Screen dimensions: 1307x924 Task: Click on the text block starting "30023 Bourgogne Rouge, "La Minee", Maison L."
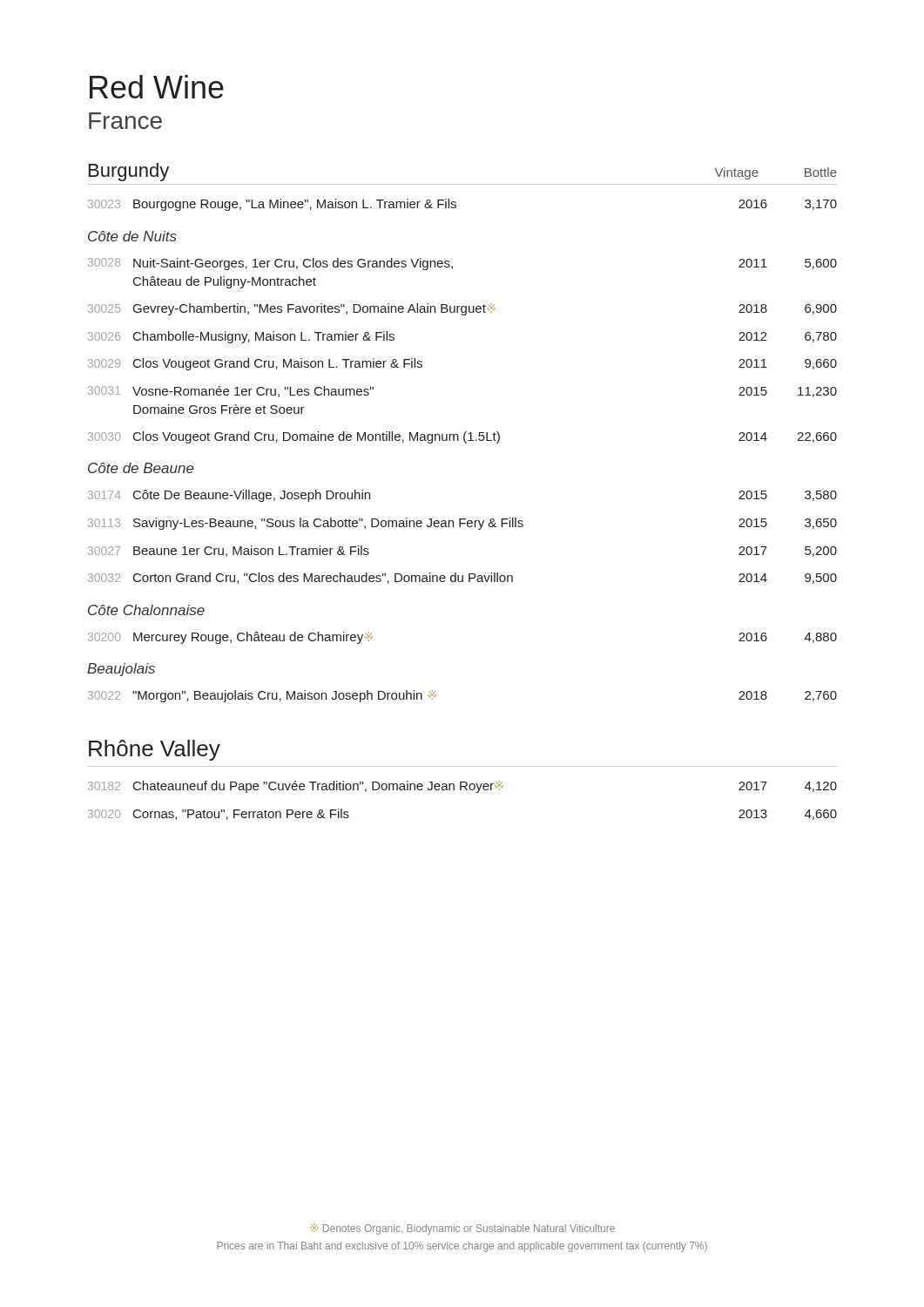462,204
